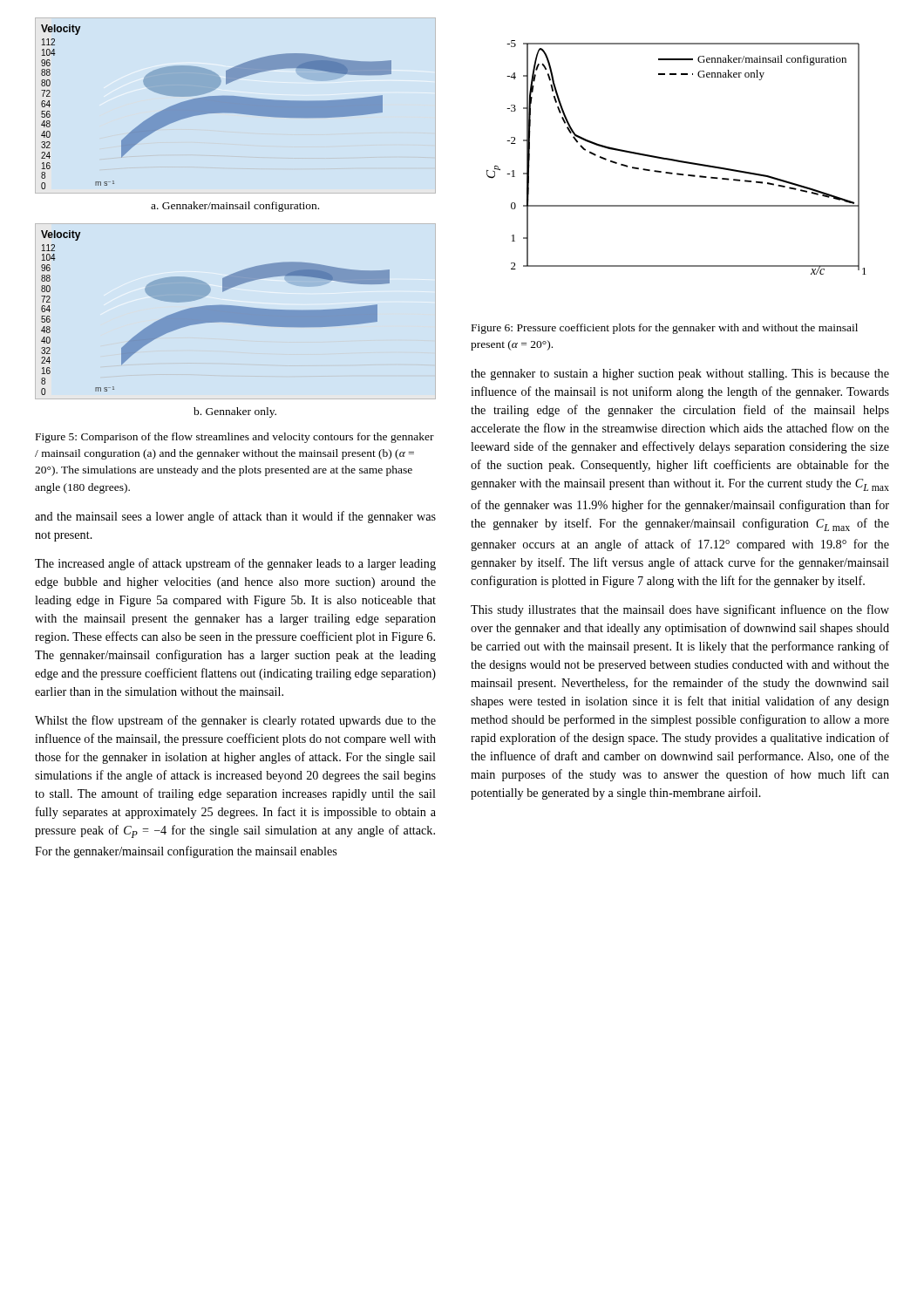Image resolution: width=924 pixels, height=1308 pixels.
Task: Click on the line chart
Action: pyautogui.click(x=680, y=166)
